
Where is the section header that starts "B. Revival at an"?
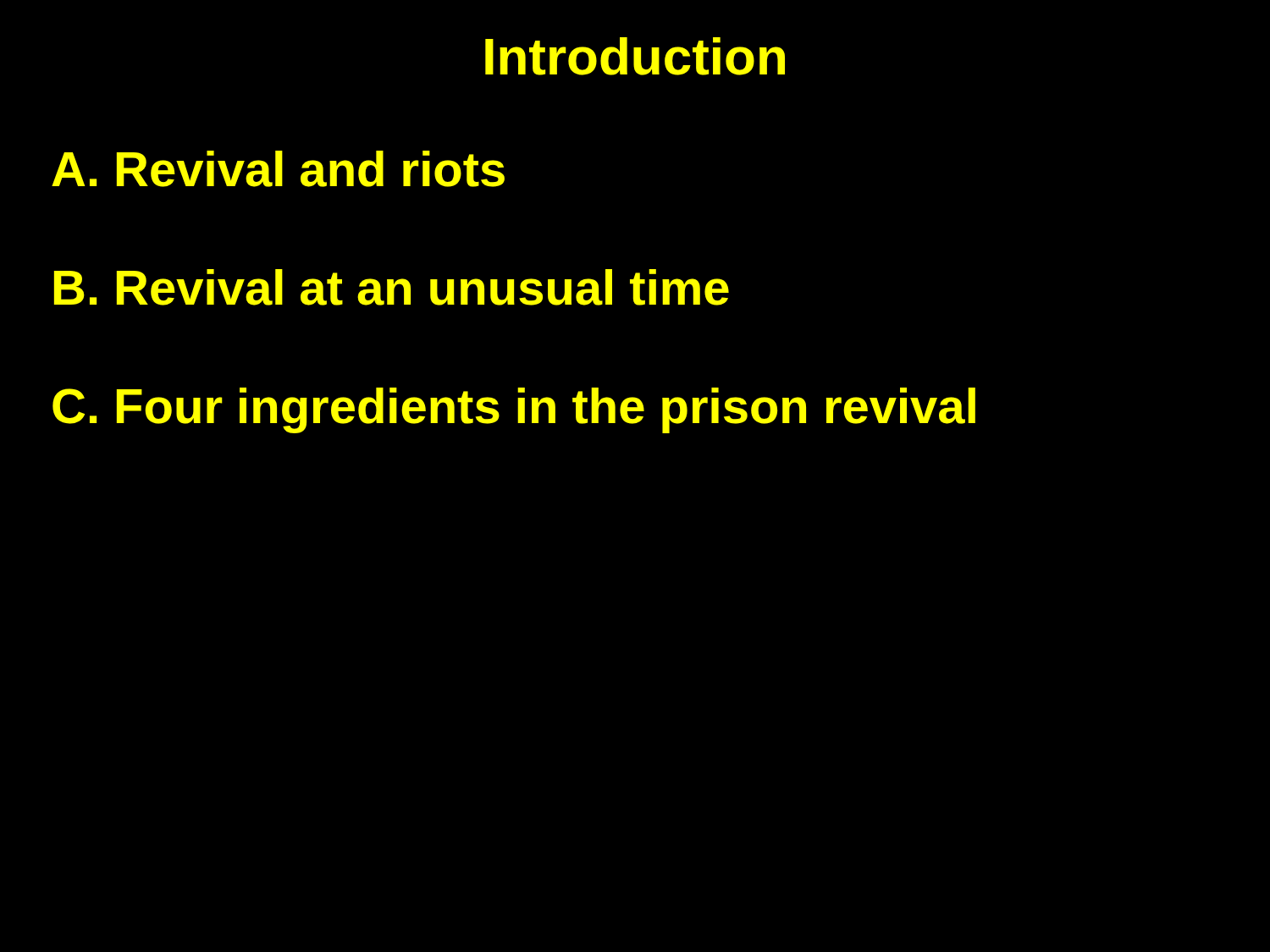(391, 287)
